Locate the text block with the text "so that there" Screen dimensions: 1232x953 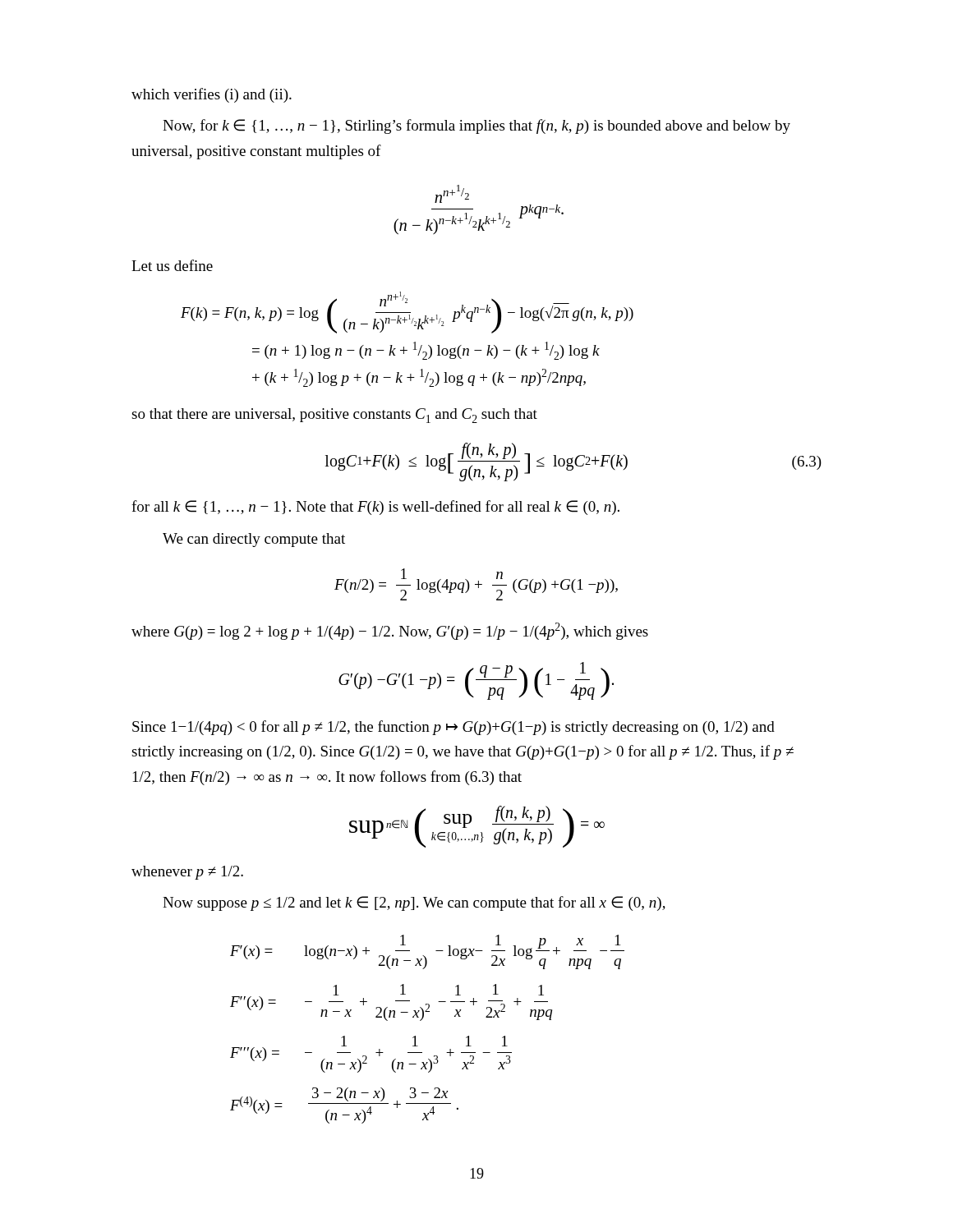pos(334,415)
